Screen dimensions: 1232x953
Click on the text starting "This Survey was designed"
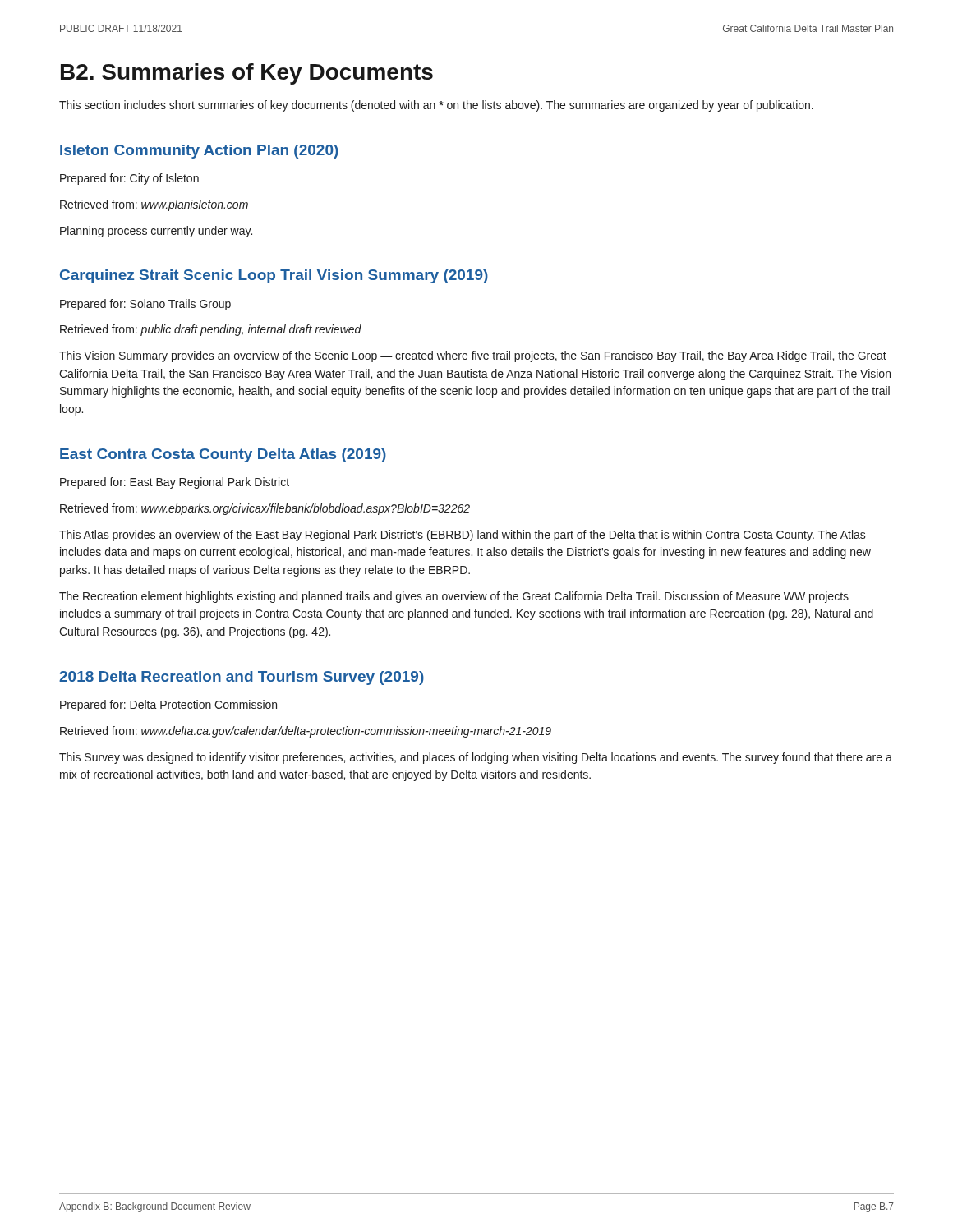click(x=476, y=766)
